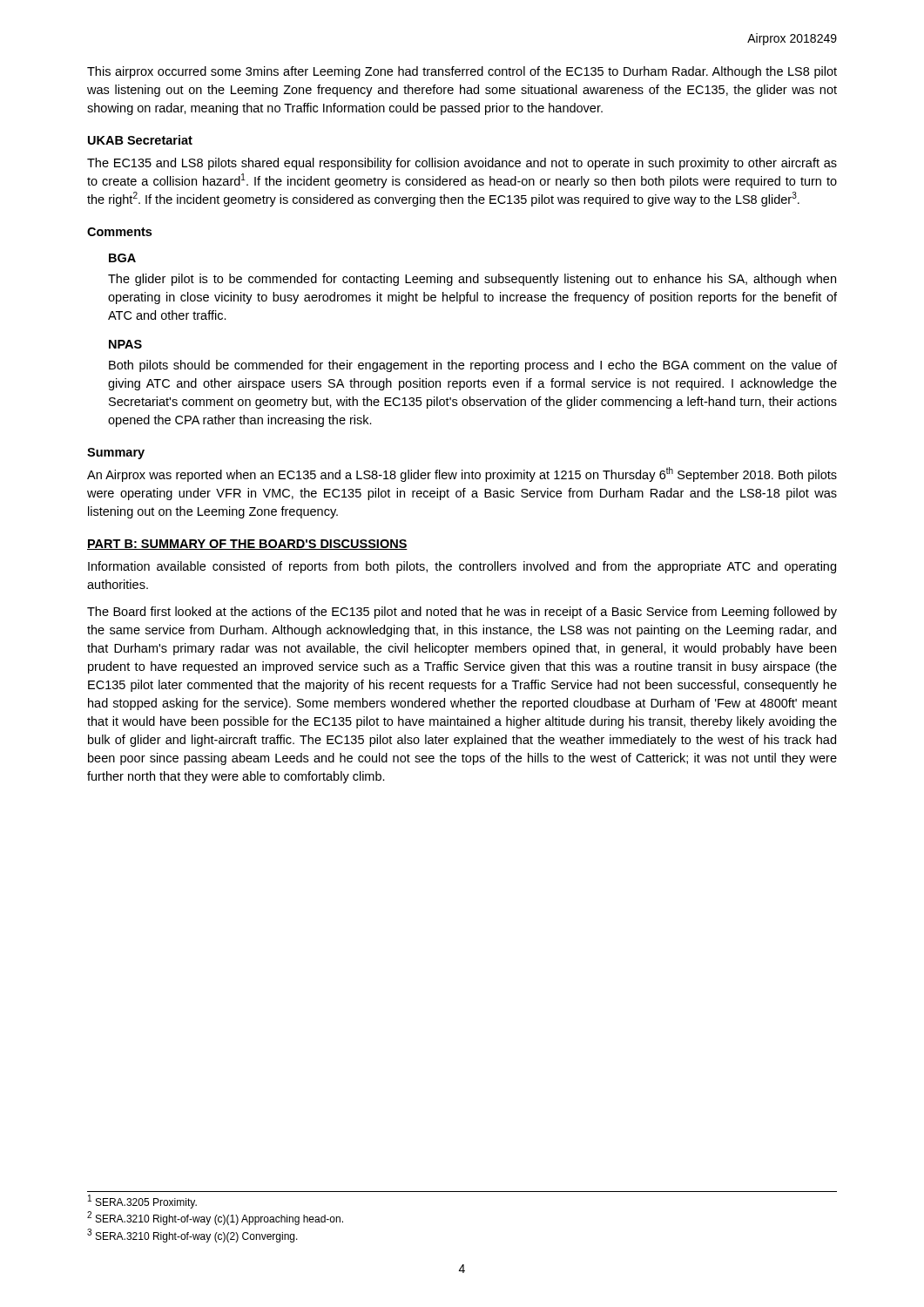The width and height of the screenshot is (924, 1307).
Task: Find the text block starting "1 SERA.3205 Proximity. 2 SERA.3210 Right-of-way (c)(1)"
Action: pos(142,1202)
